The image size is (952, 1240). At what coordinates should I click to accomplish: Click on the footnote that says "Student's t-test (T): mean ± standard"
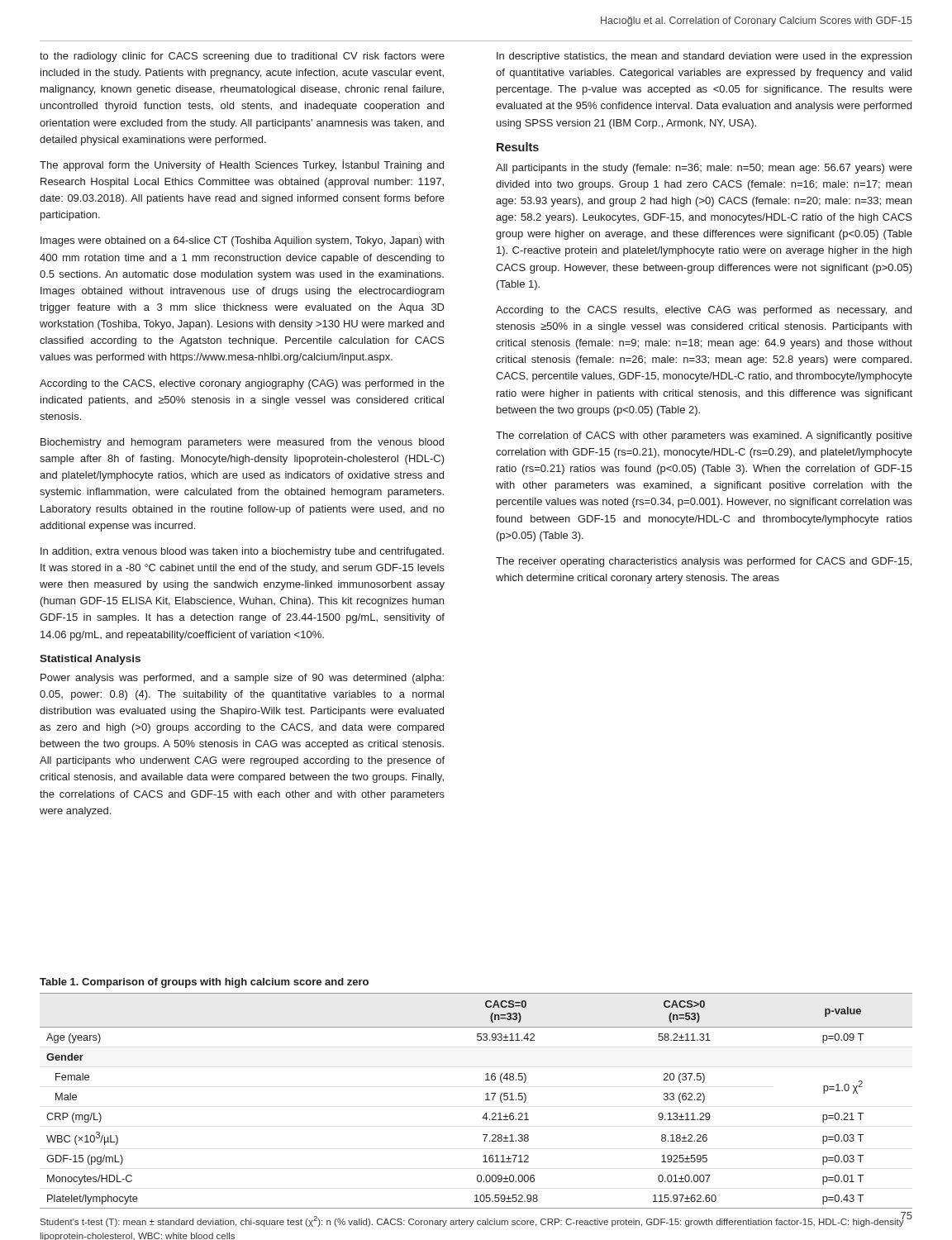472,1227
